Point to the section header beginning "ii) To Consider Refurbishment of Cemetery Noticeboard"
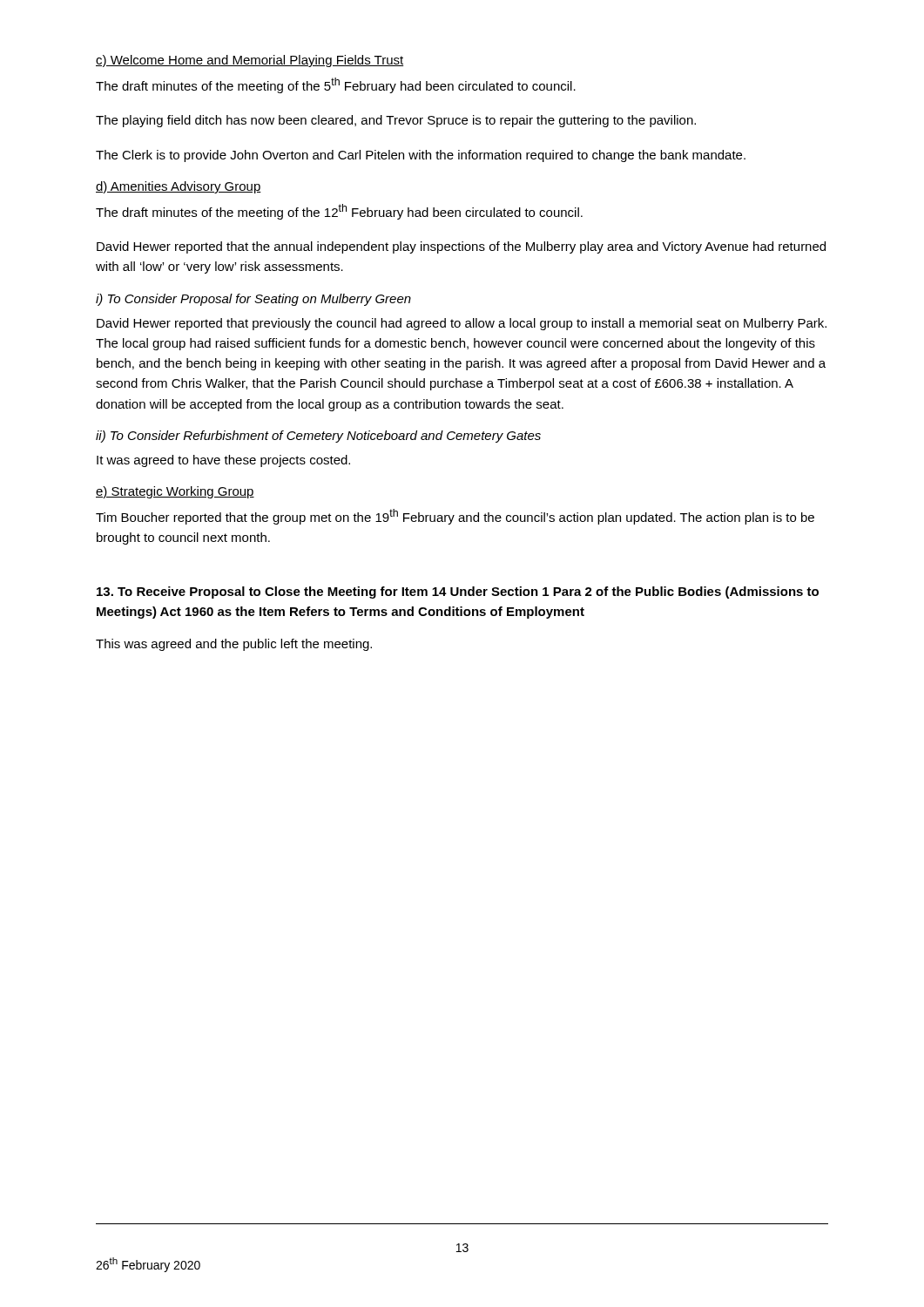The height and width of the screenshot is (1307, 924). pyautogui.click(x=318, y=435)
